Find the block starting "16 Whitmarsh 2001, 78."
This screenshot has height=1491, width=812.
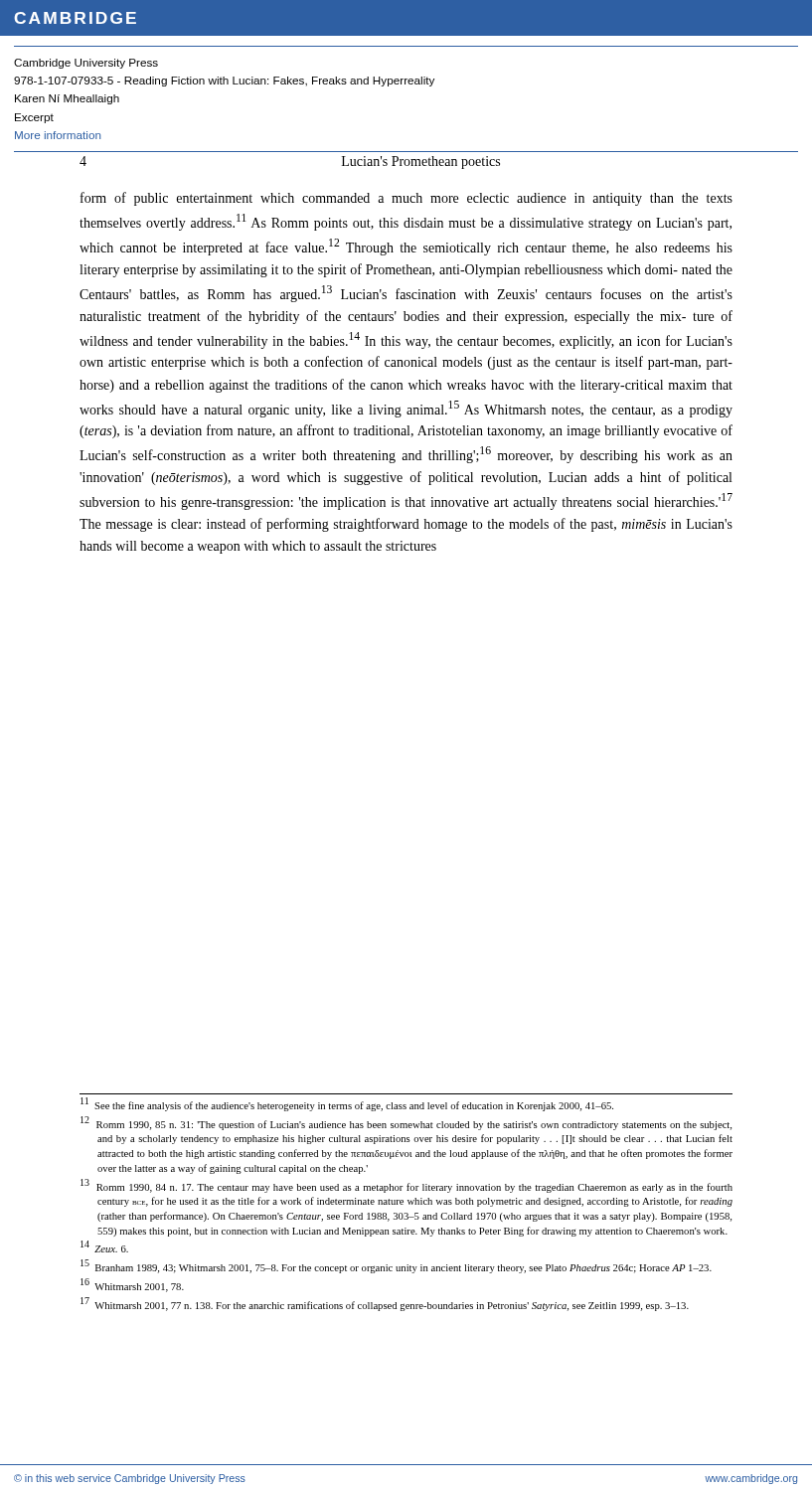tap(132, 1286)
